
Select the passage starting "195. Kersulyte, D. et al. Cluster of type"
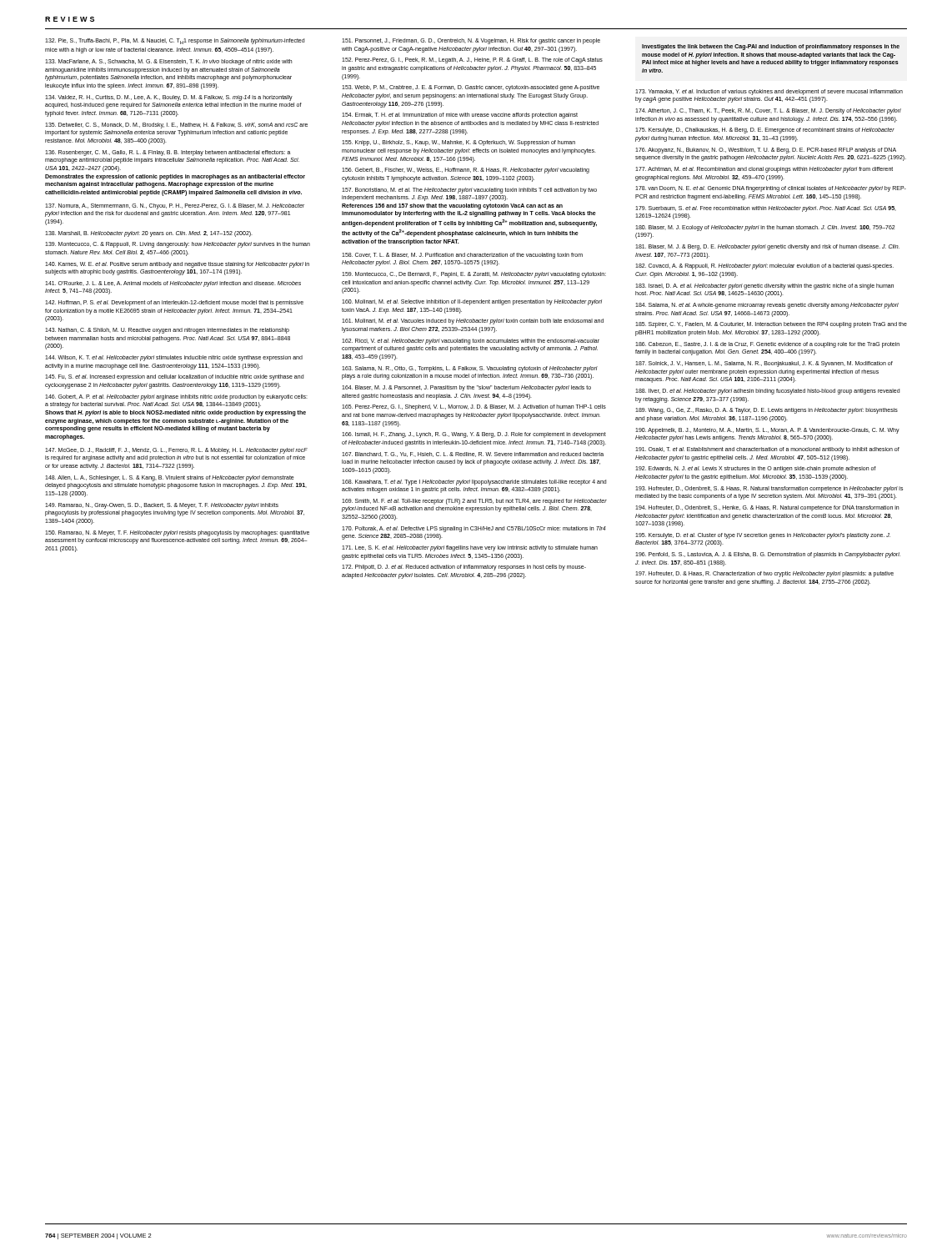pyautogui.click(x=763, y=539)
